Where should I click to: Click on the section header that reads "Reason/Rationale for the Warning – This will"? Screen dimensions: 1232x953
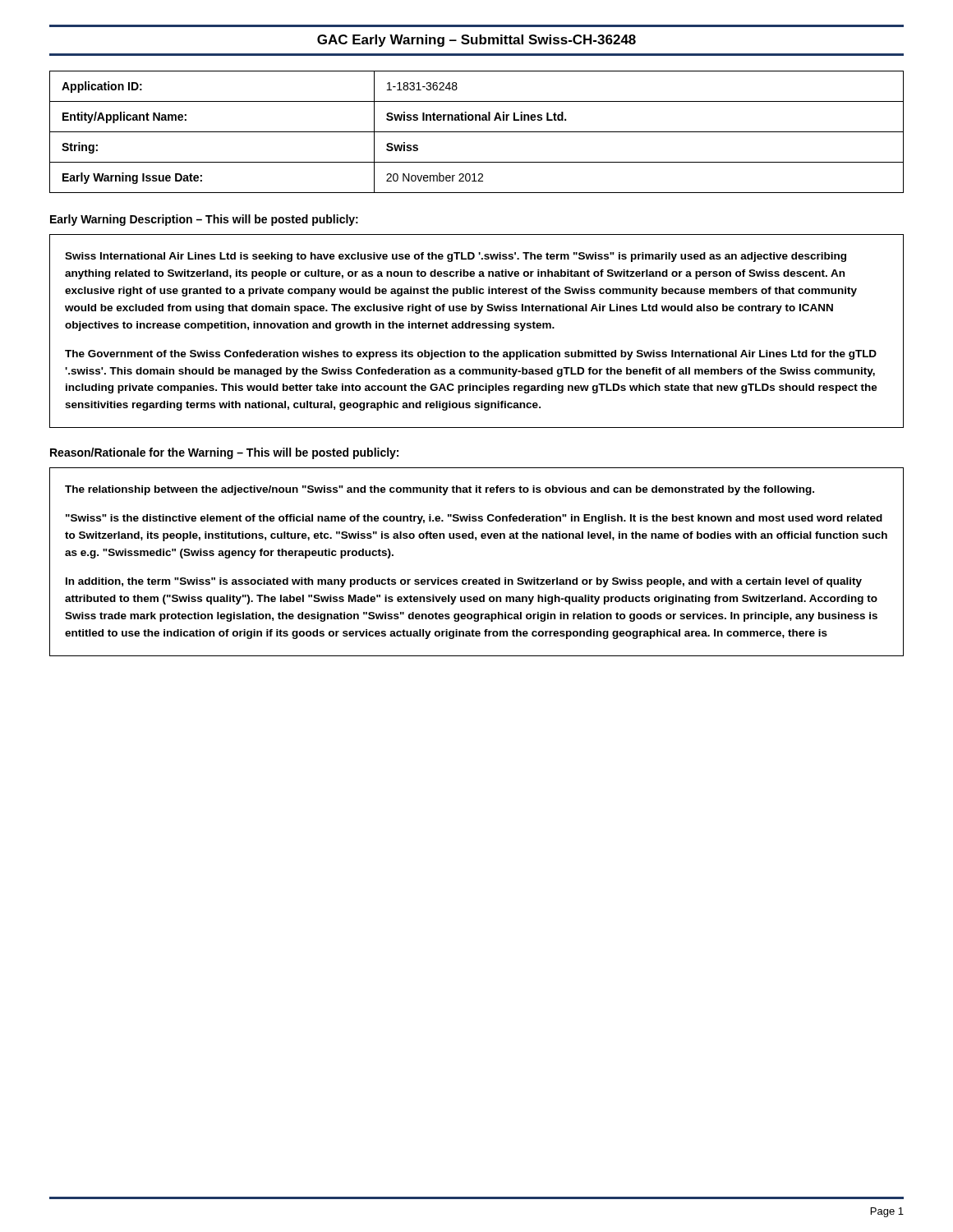click(224, 453)
